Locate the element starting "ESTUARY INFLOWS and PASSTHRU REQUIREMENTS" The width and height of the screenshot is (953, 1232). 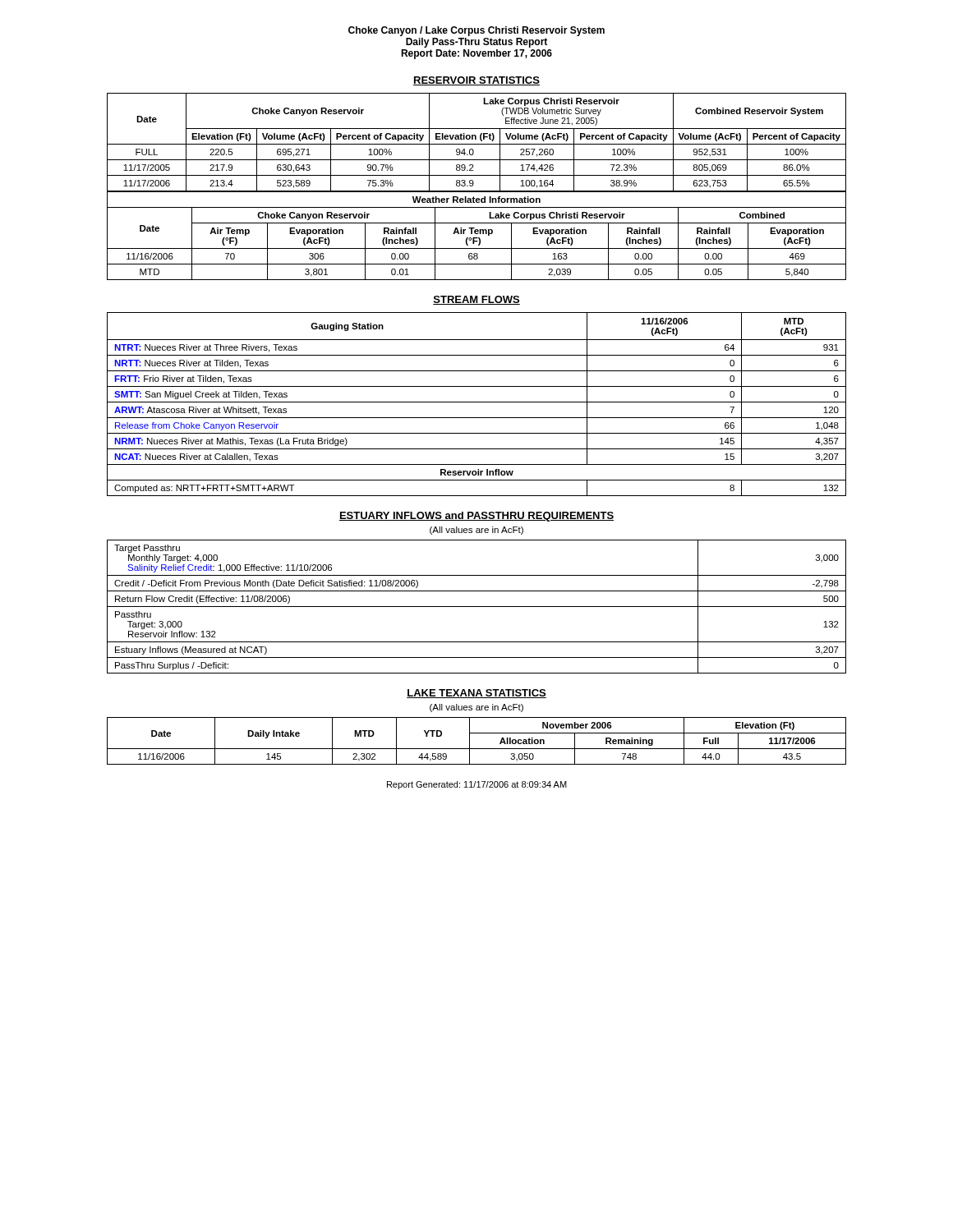pyautogui.click(x=476, y=515)
